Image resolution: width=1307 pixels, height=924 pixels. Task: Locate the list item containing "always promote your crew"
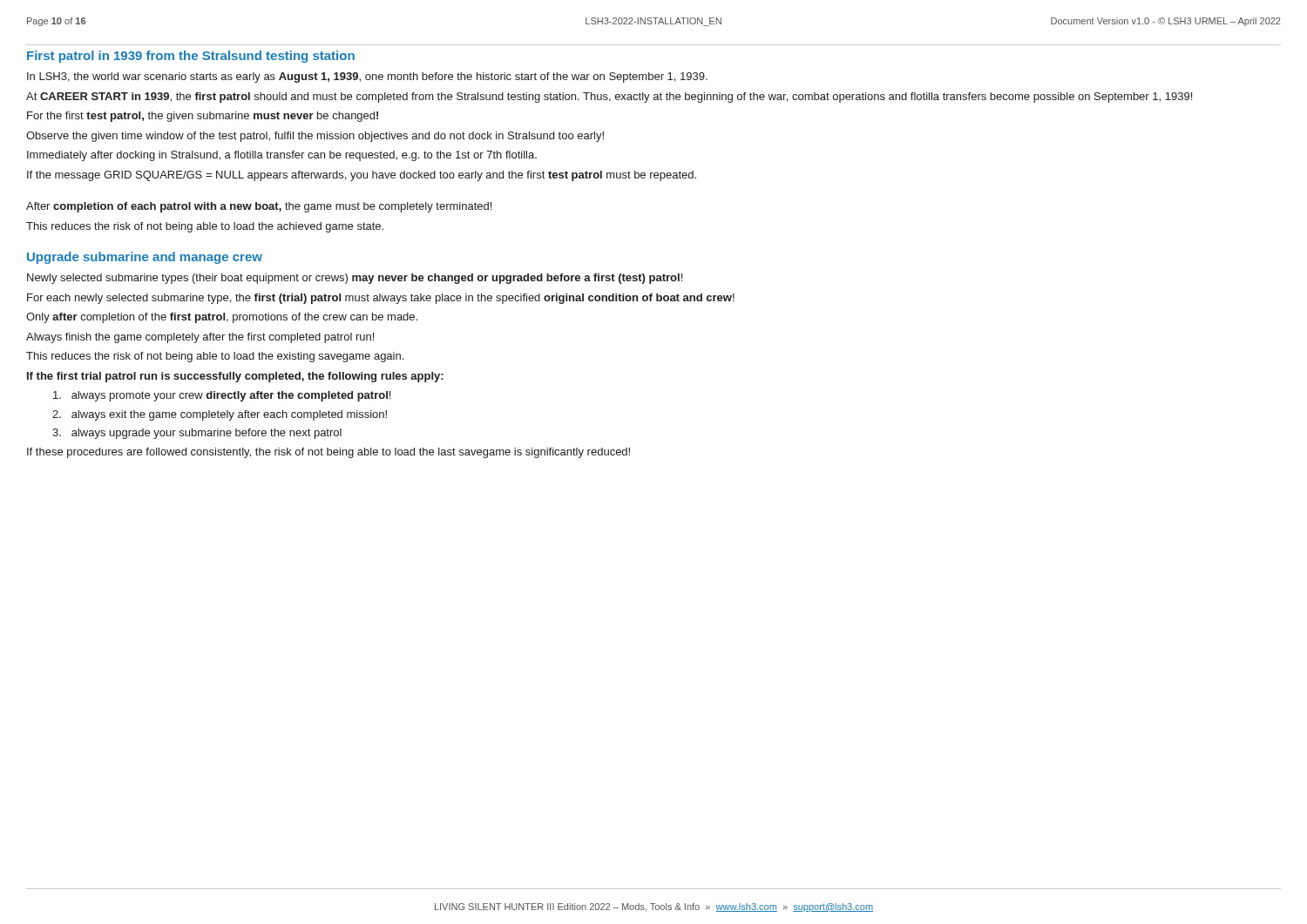(x=222, y=395)
